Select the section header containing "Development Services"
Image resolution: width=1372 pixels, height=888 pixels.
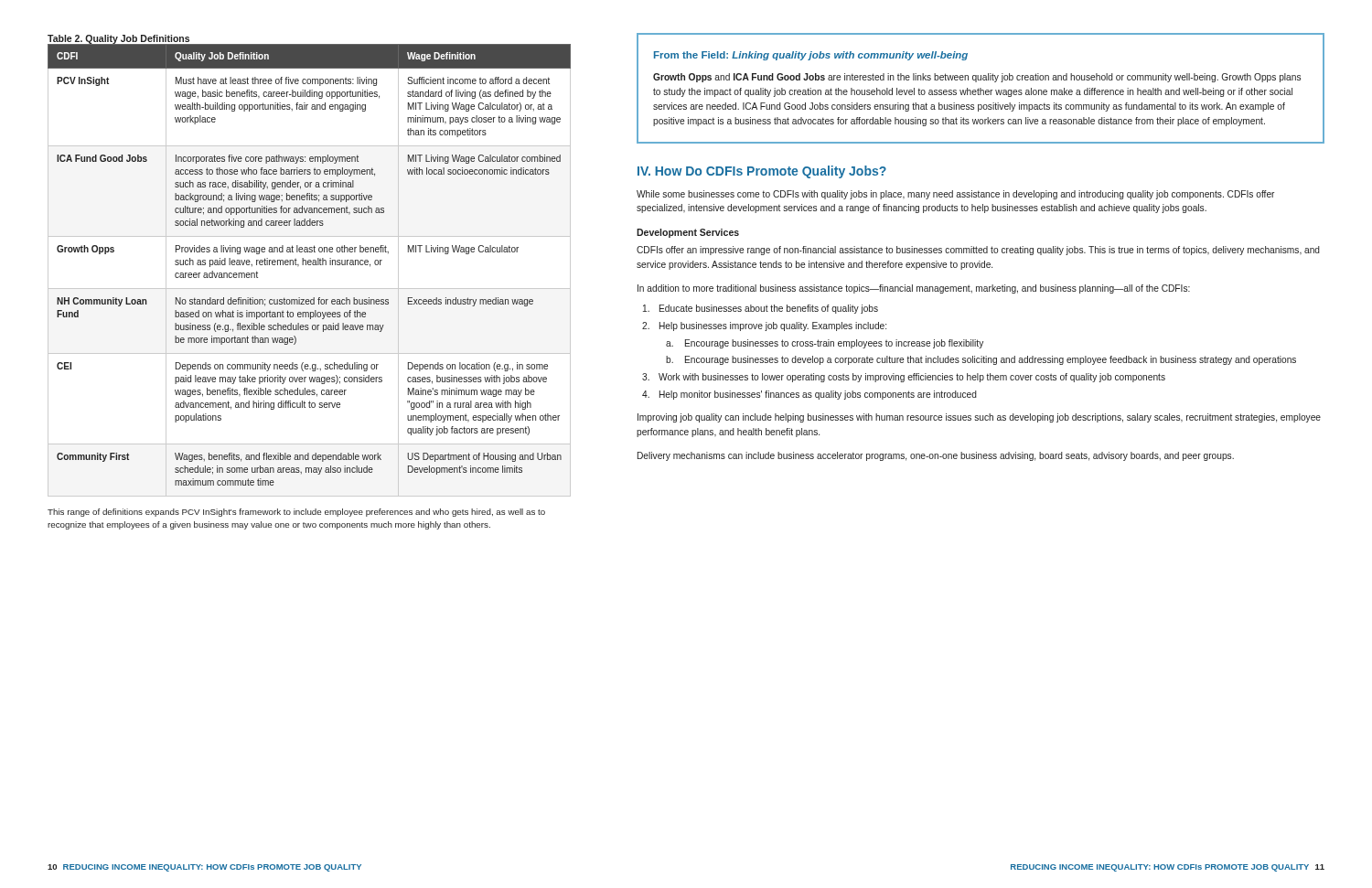pos(688,232)
